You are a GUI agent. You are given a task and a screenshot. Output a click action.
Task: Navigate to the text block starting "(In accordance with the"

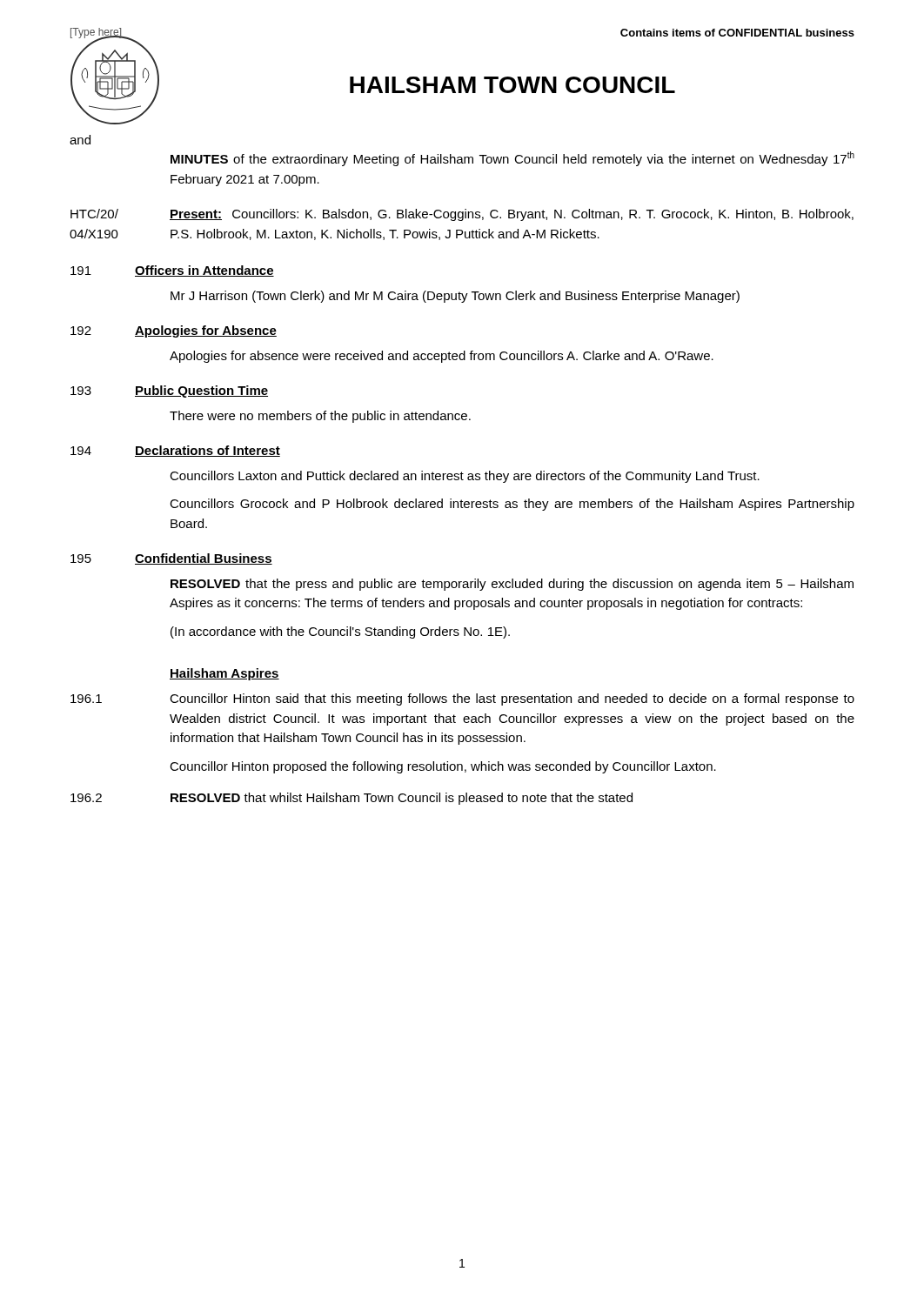[340, 631]
